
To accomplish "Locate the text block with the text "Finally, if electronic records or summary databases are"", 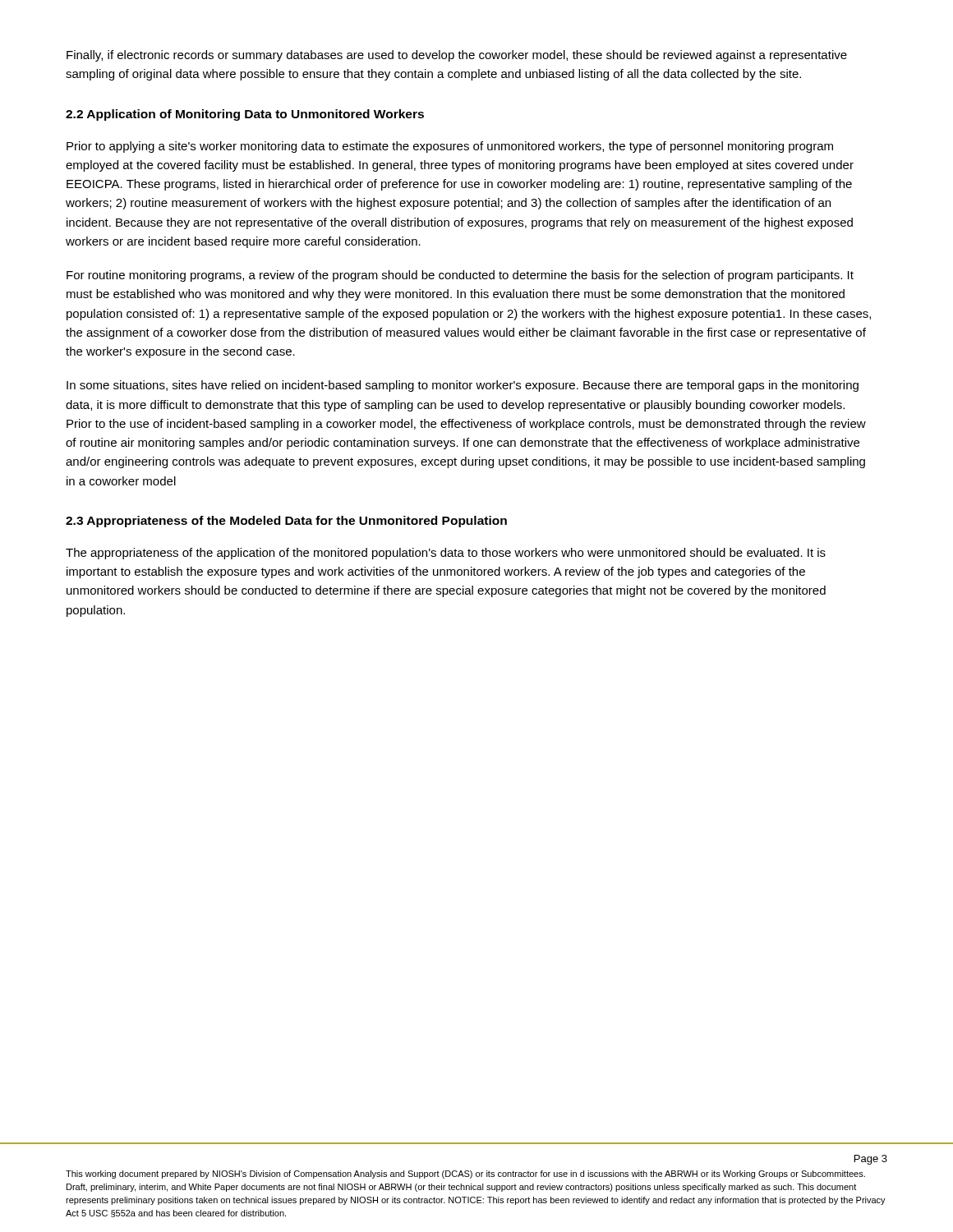I will (x=456, y=64).
